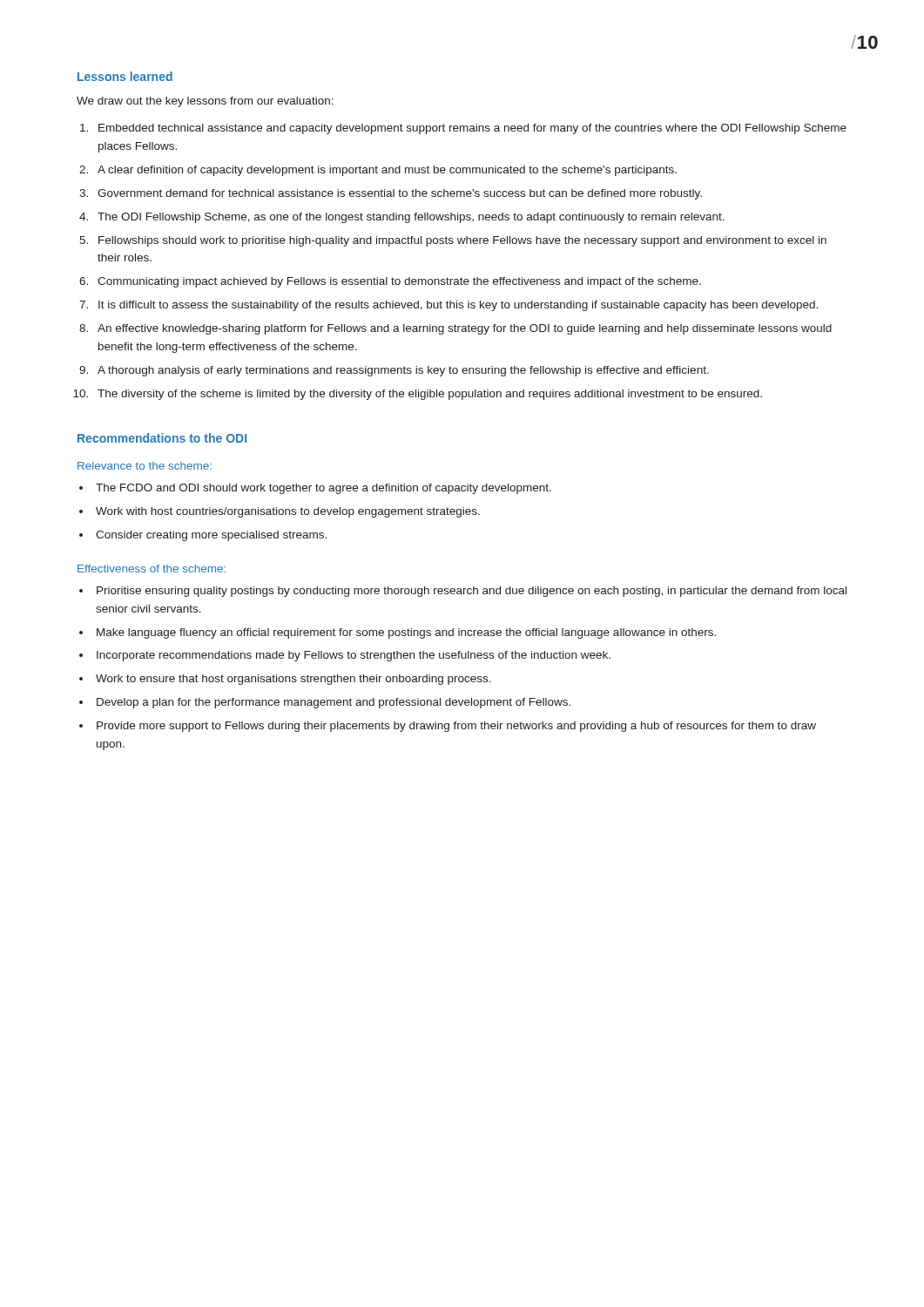Locate the text starting "Work with host countries/organisations to"
This screenshot has height=1307, width=924.
click(288, 511)
